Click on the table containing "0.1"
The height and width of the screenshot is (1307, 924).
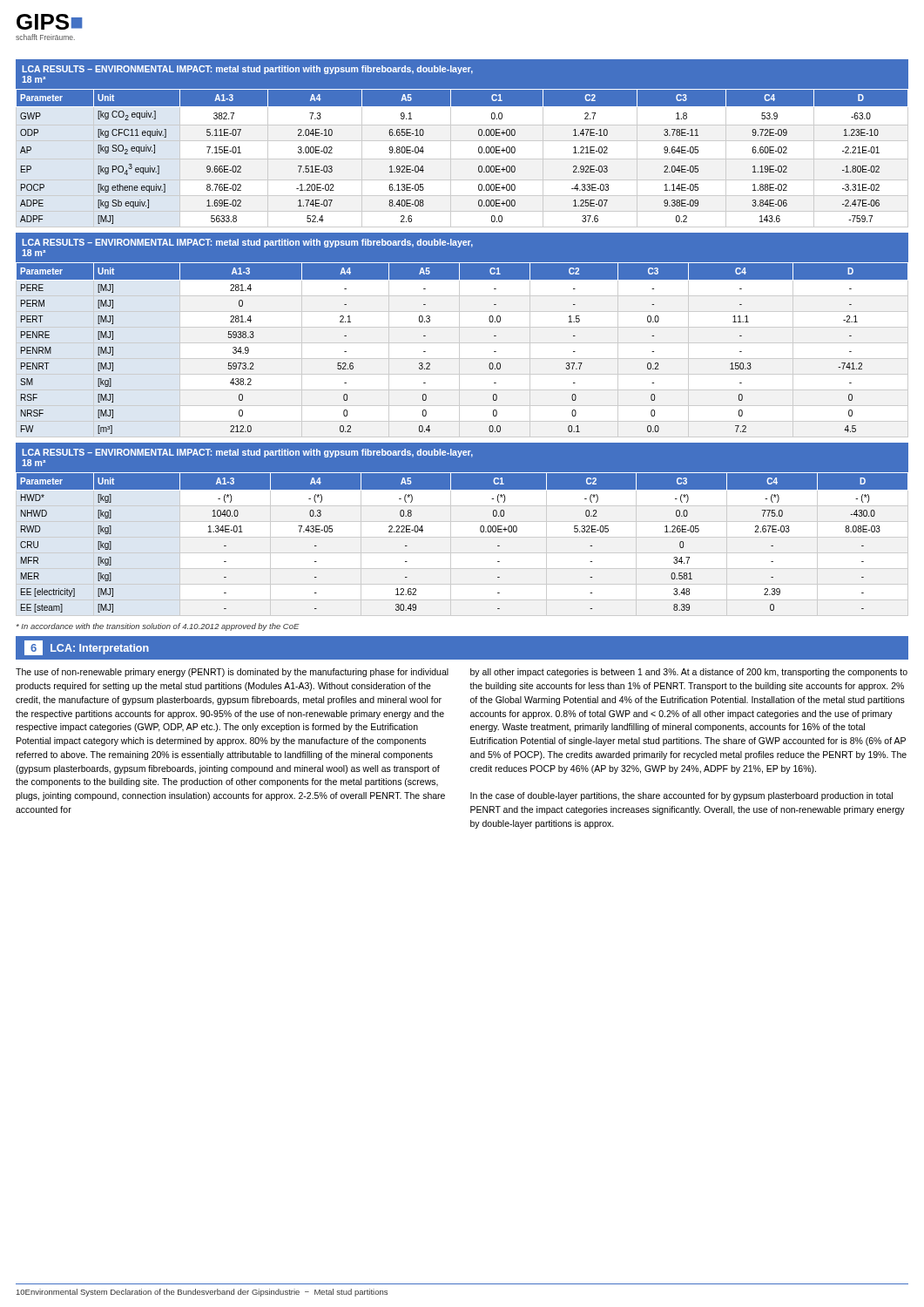(x=462, y=335)
